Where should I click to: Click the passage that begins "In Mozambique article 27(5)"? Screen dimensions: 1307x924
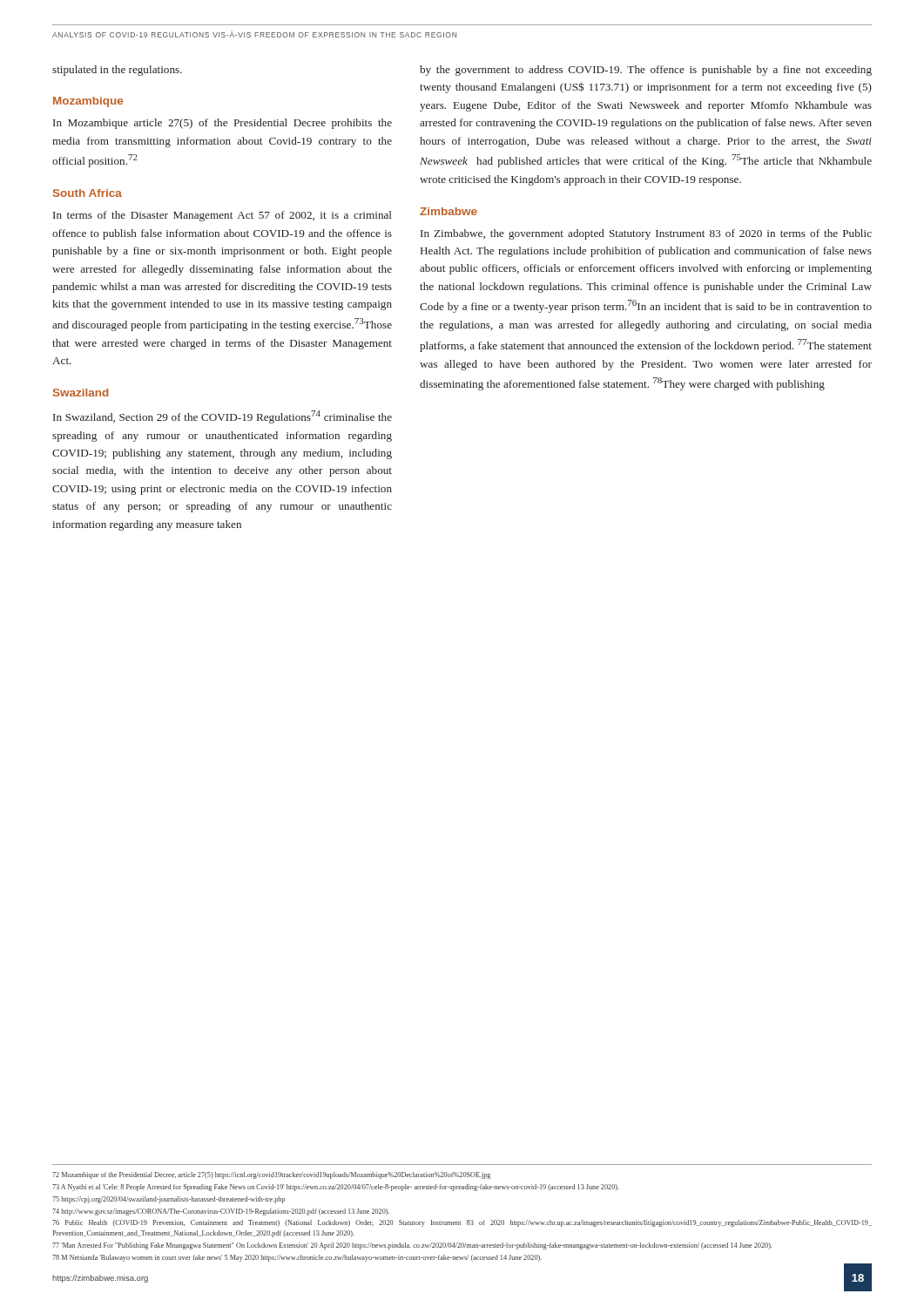tap(222, 142)
